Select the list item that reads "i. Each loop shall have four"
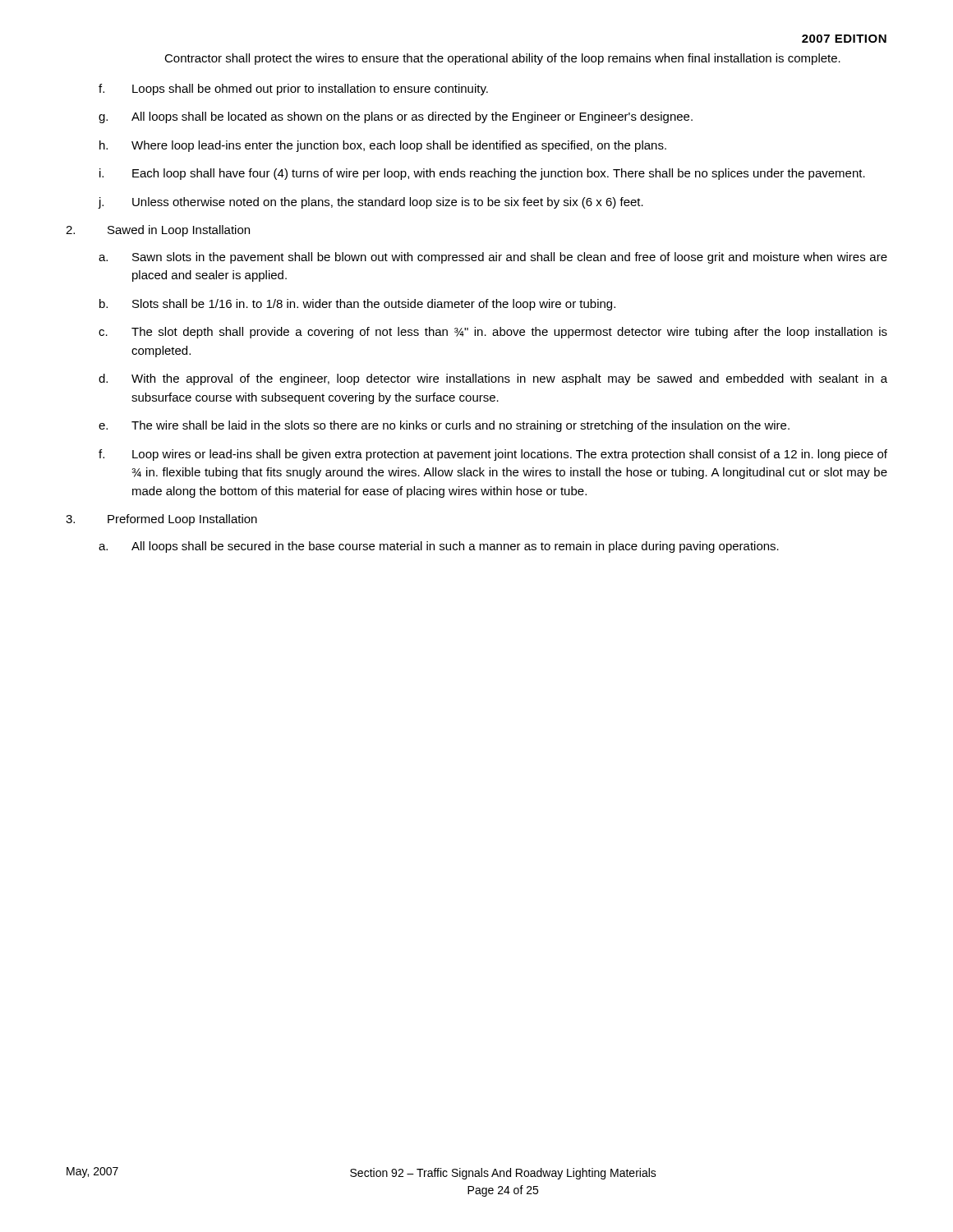 point(493,173)
